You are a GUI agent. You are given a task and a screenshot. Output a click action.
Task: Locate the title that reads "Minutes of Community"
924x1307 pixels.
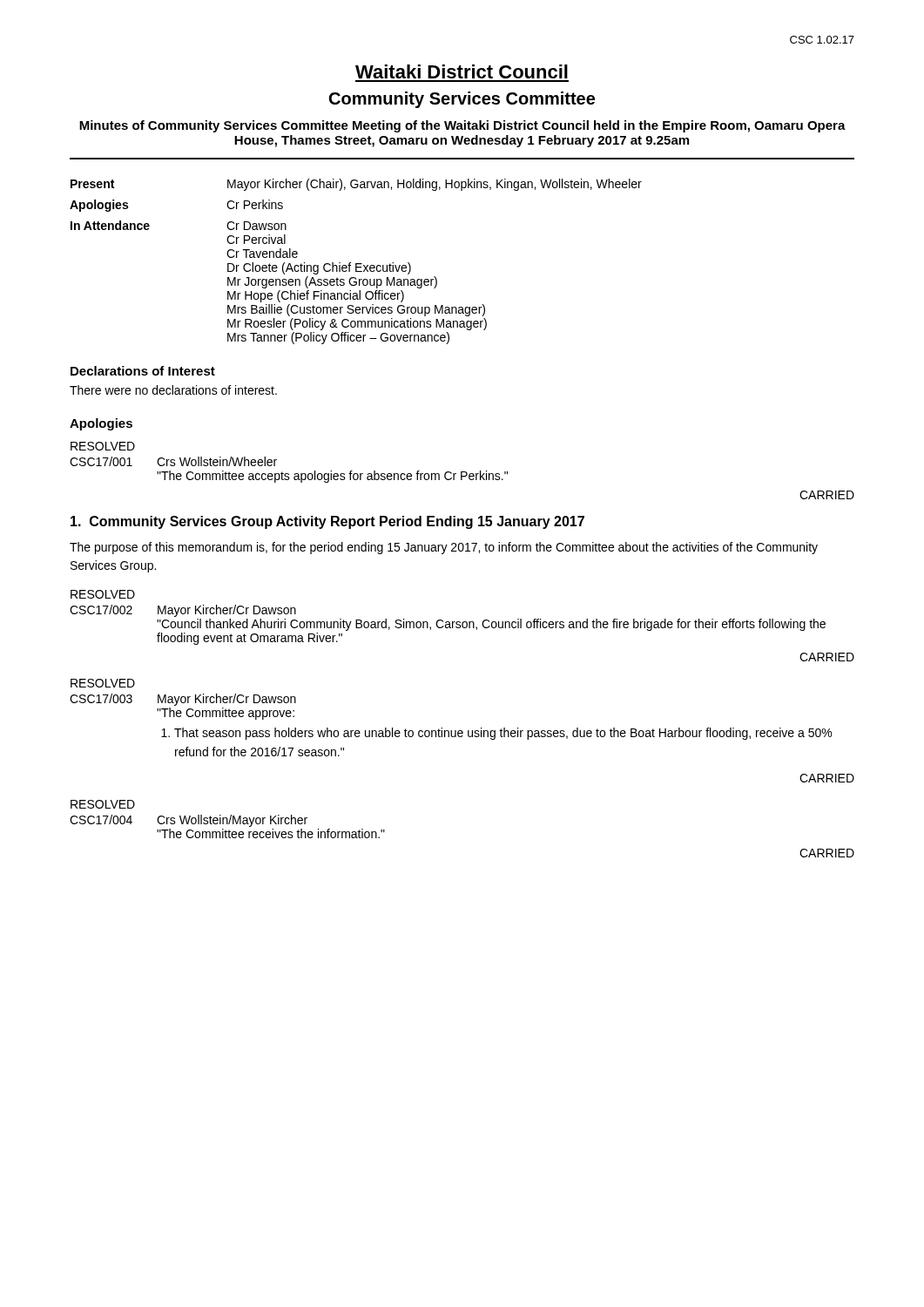pyautogui.click(x=462, y=132)
